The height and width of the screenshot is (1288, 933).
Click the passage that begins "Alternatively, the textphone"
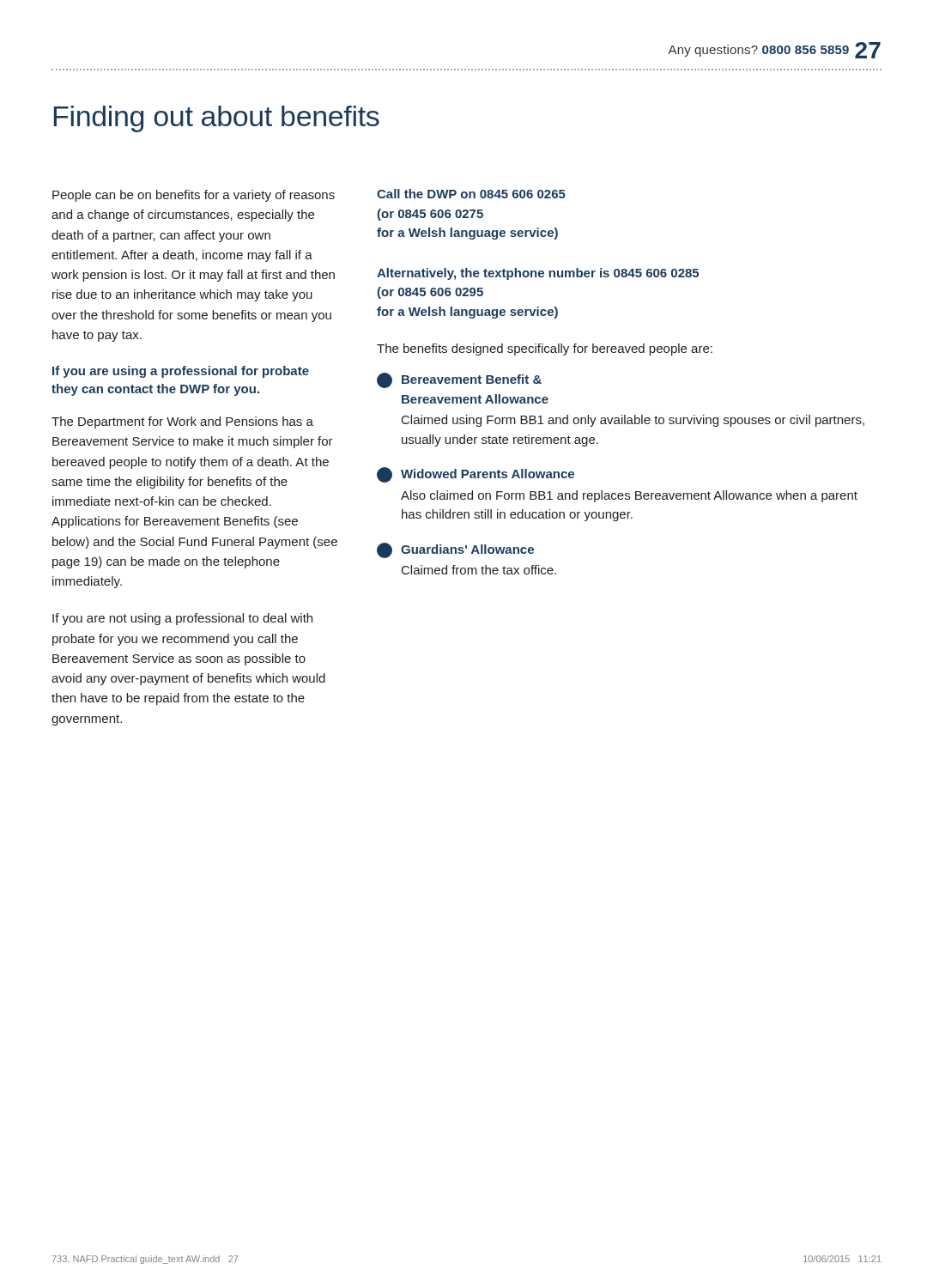[538, 274]
